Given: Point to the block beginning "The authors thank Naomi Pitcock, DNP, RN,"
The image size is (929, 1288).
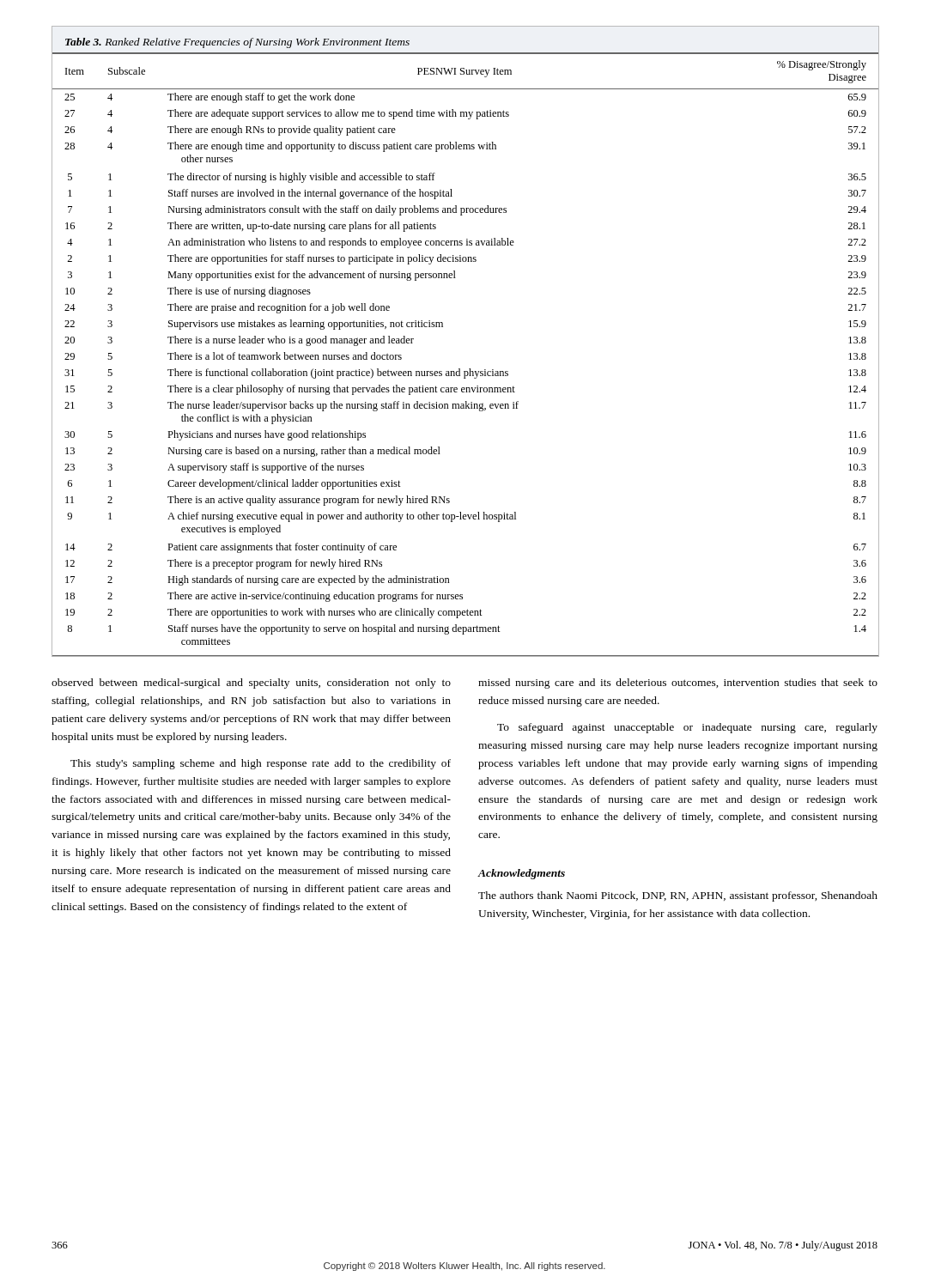Looking at the screenshot, I should click(x=678, y=905).
